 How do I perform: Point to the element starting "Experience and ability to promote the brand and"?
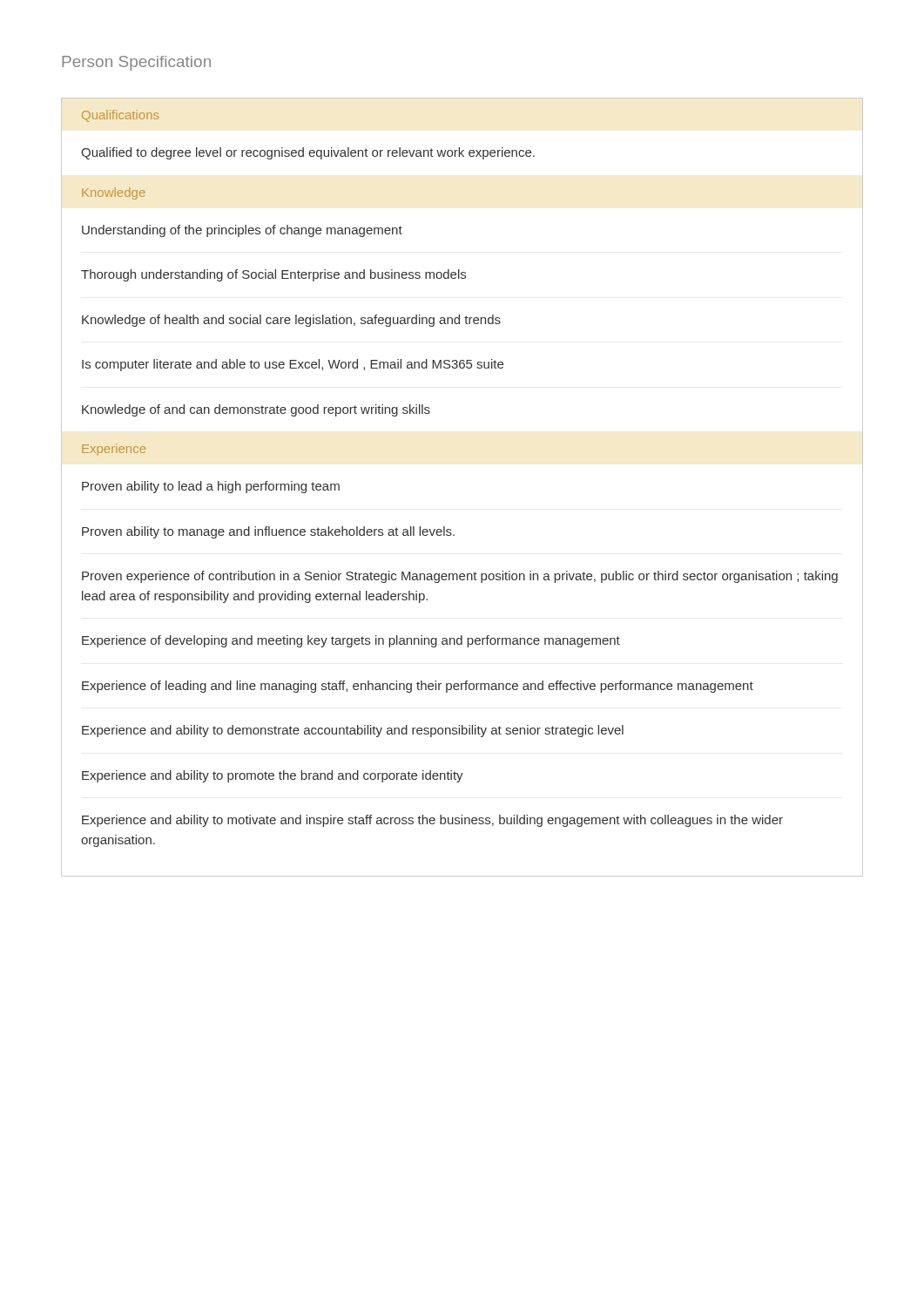(272, 775)
